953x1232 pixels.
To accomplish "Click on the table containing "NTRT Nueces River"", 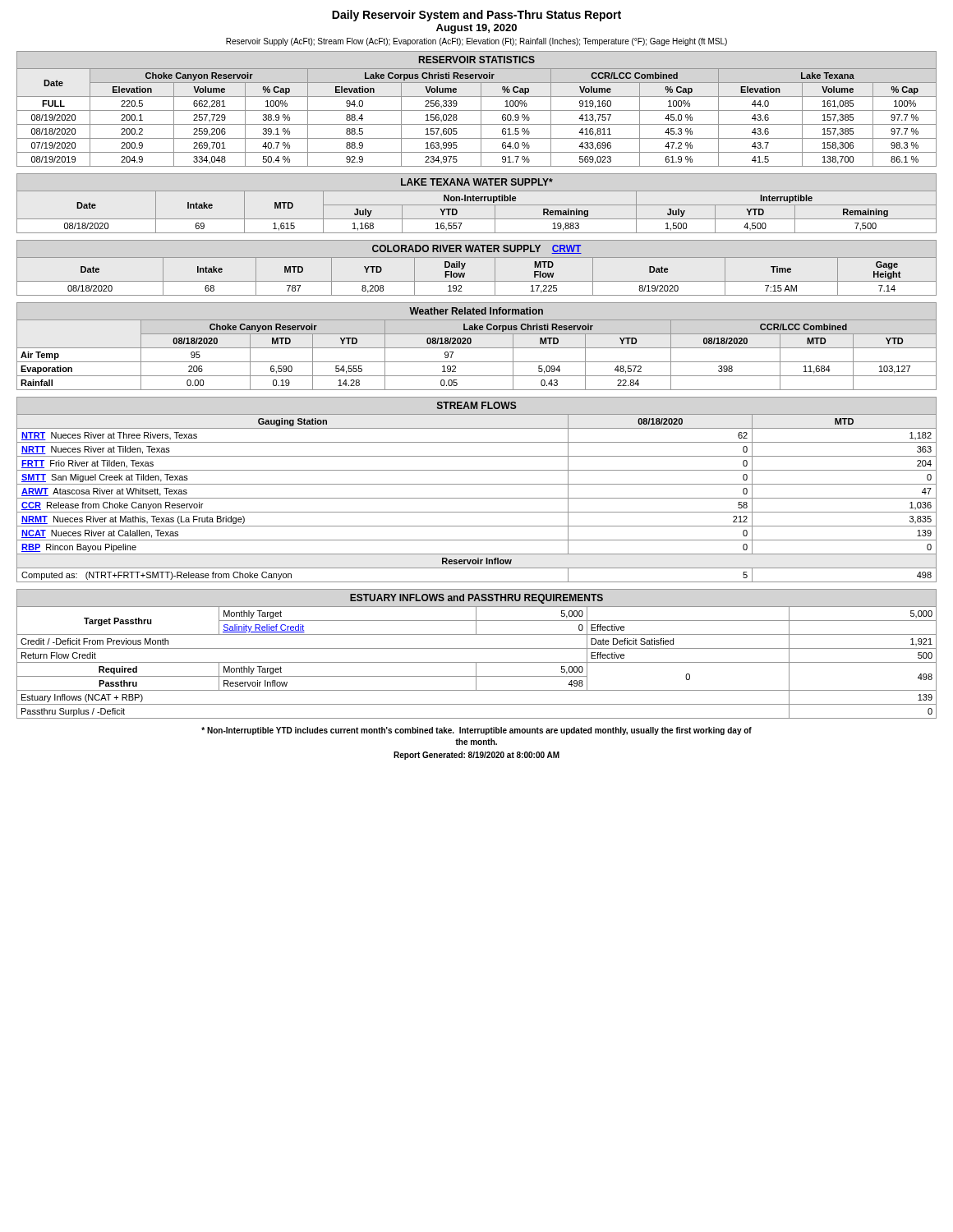I will [x=476, y=498].
